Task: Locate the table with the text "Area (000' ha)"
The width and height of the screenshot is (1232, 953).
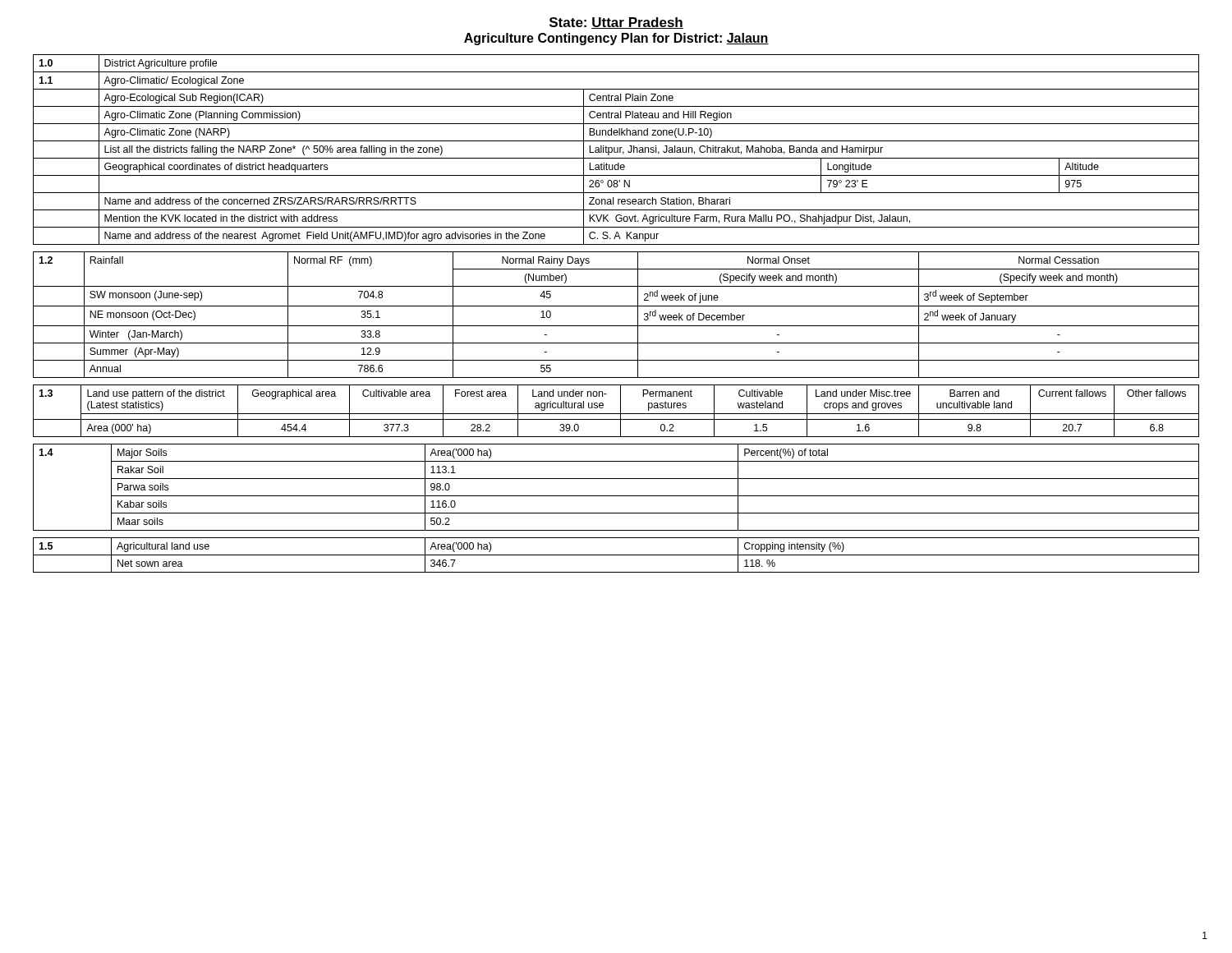Action: tap(616, 411)
